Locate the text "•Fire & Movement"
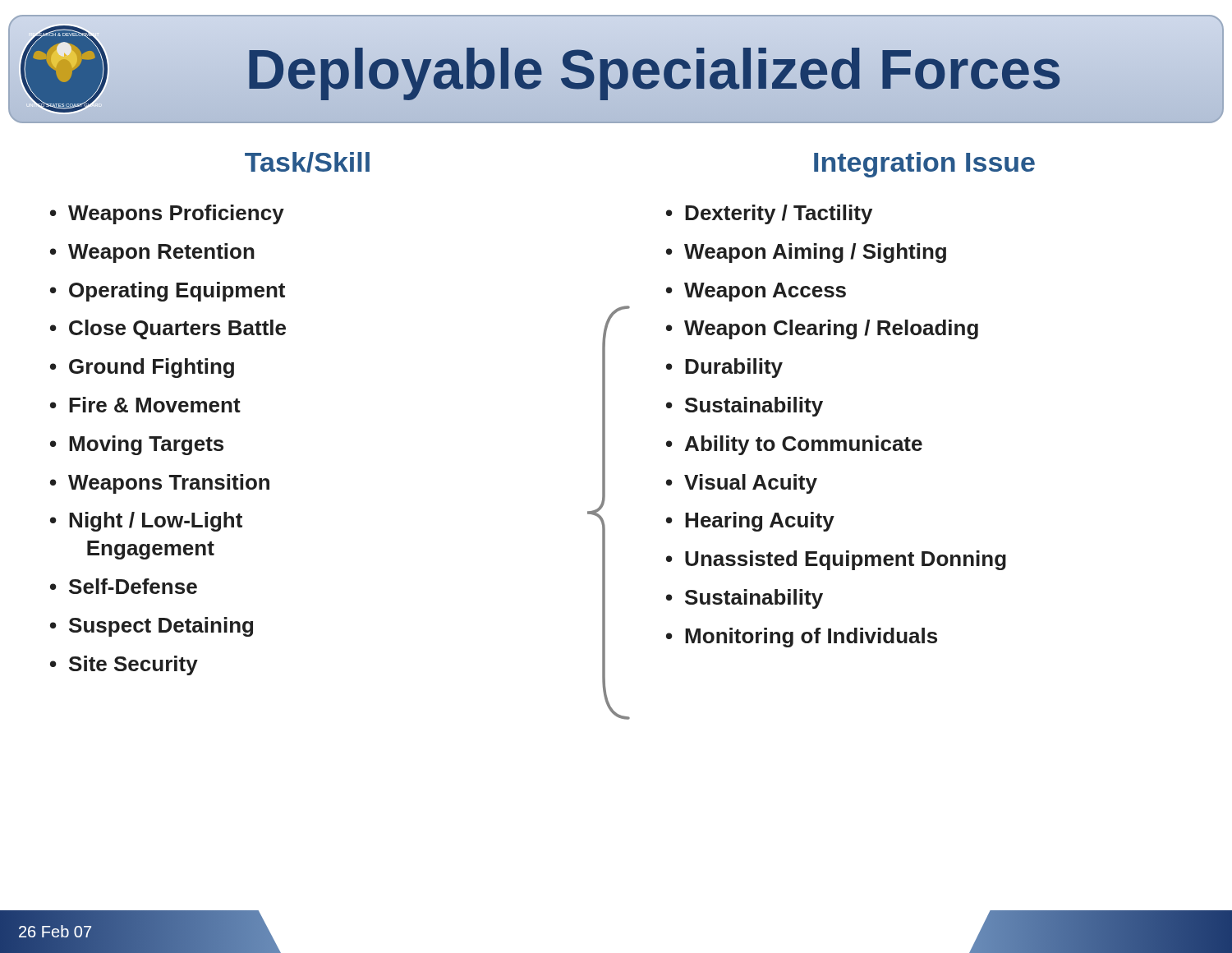Image resolution: width=1232 pixels, height=953 pixels. coord(145,406)
